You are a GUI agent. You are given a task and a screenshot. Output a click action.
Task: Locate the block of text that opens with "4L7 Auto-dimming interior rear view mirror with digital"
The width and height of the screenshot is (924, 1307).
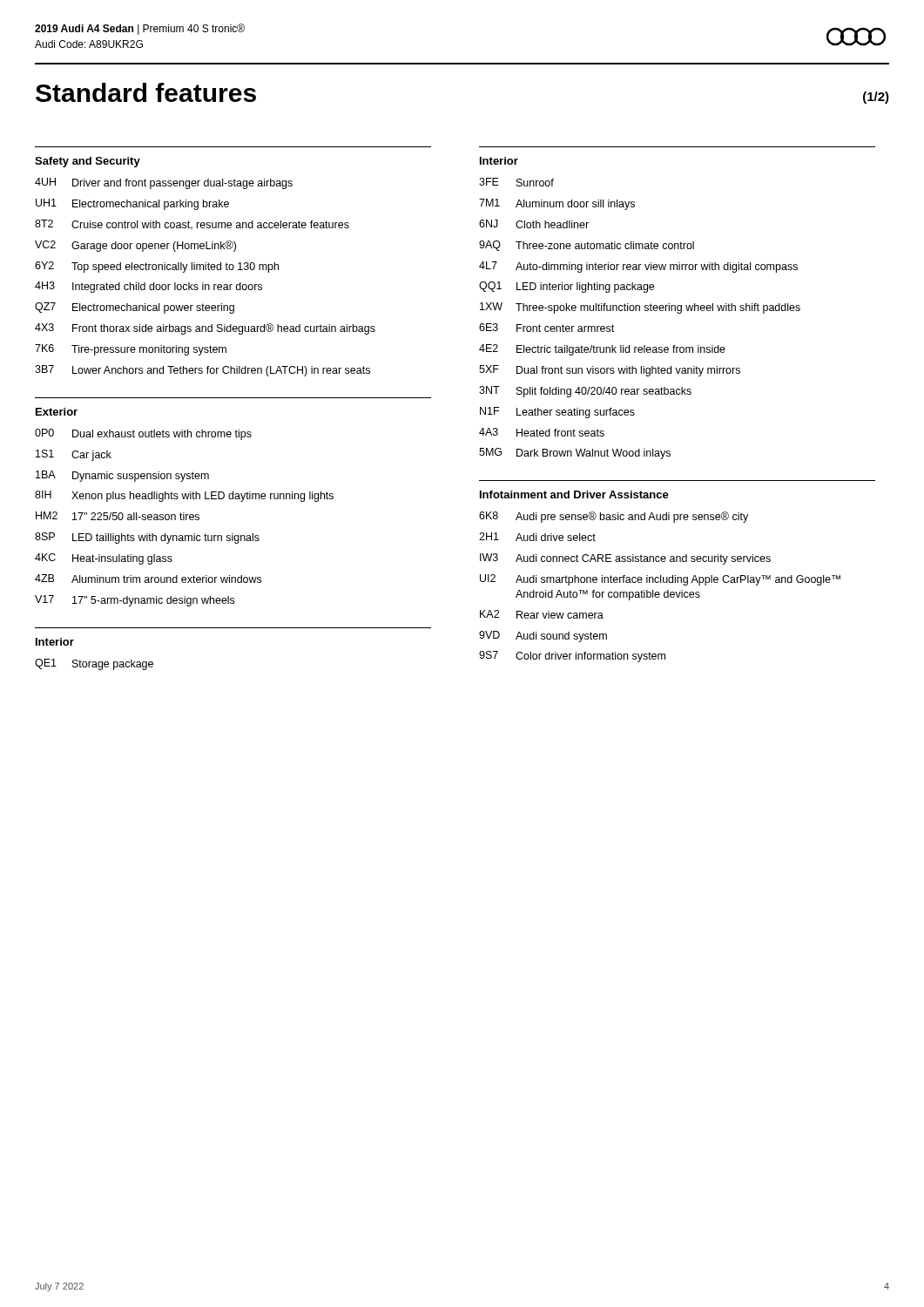click(x=639, y=267)
